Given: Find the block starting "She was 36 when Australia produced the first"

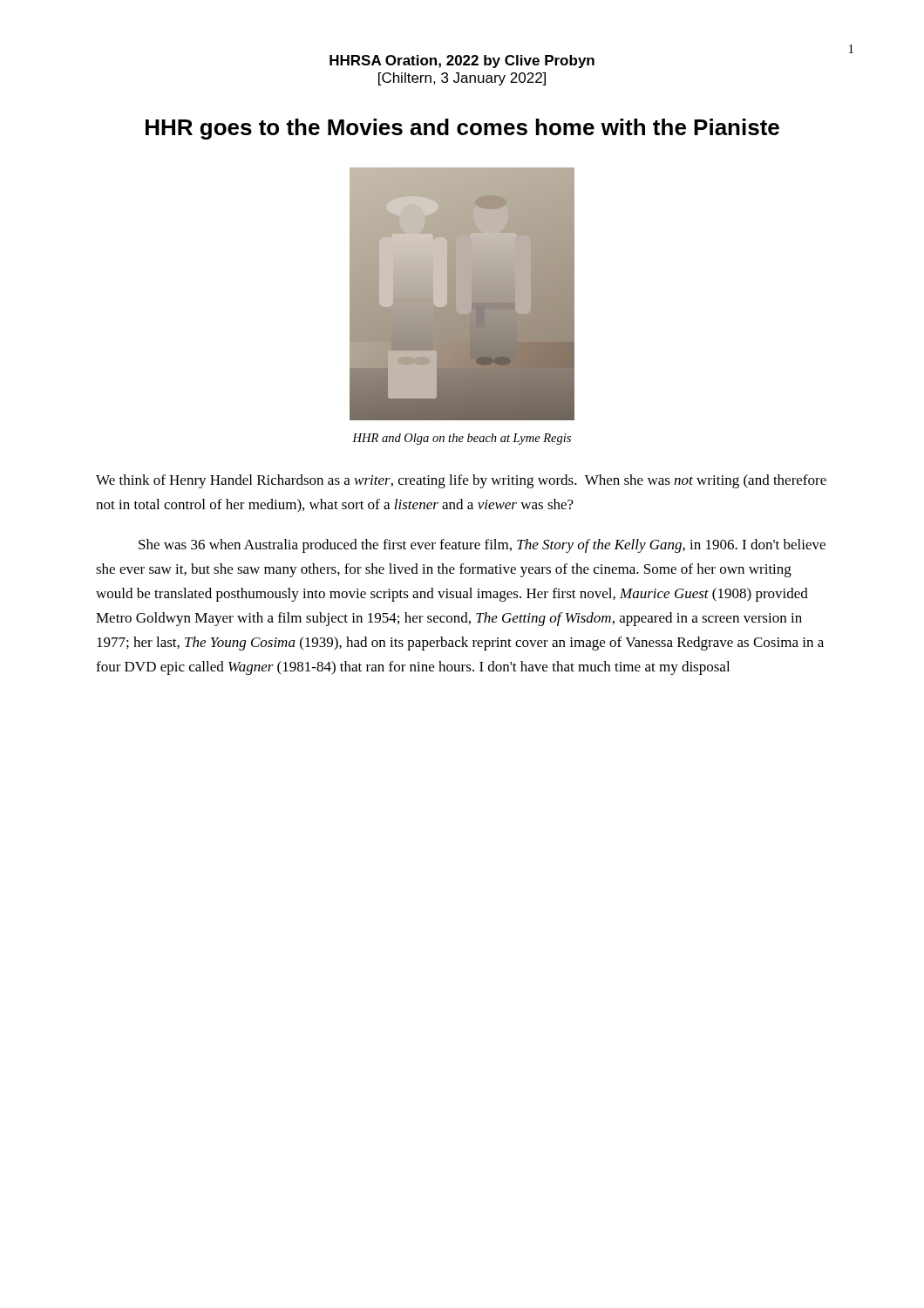Looking at the screenshot, I should (462, 606).
